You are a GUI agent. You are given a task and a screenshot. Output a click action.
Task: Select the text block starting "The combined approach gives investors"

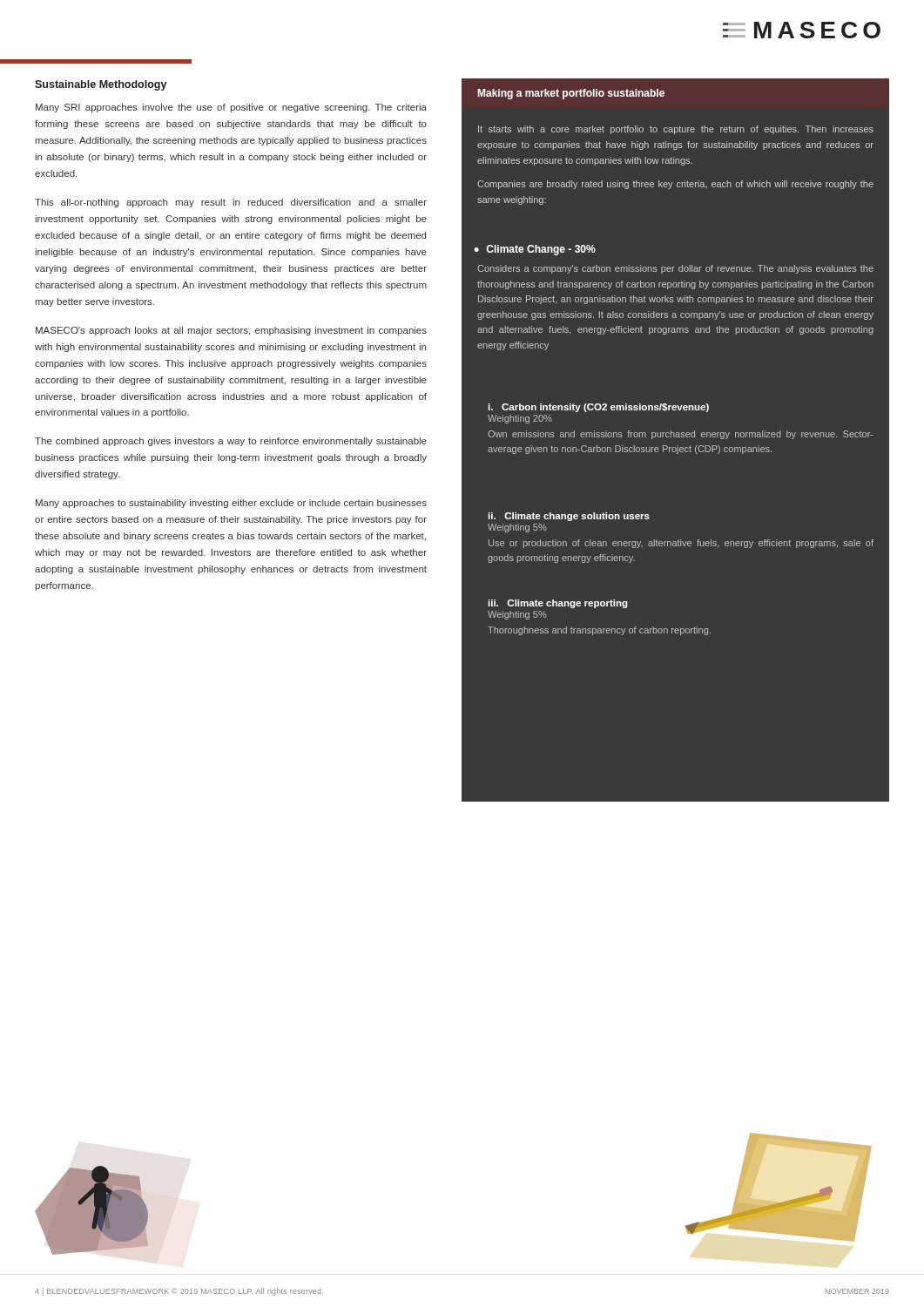pyautogui.click(x=231, y=458)
